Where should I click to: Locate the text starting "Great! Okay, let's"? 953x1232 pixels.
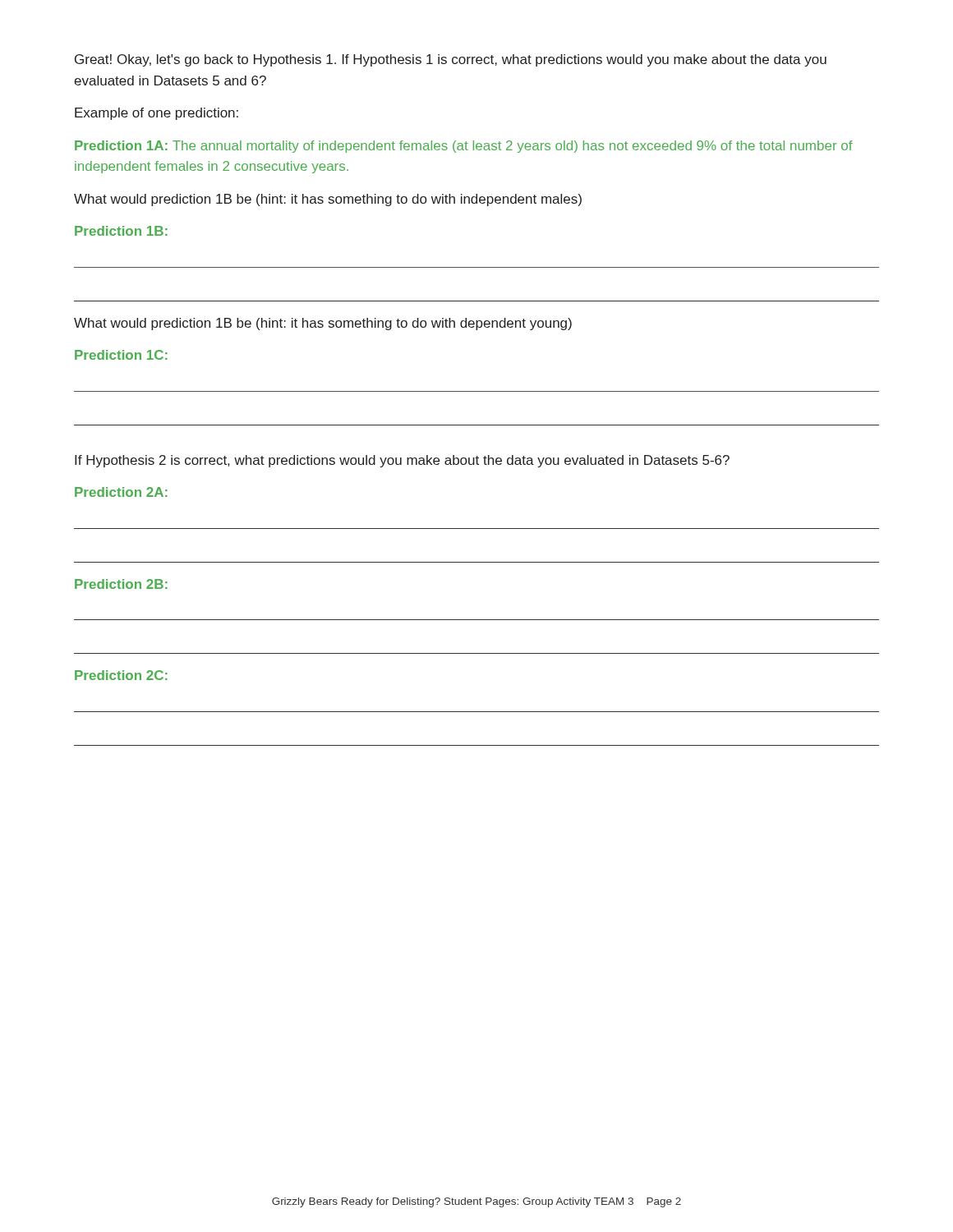tap(450, 70)
